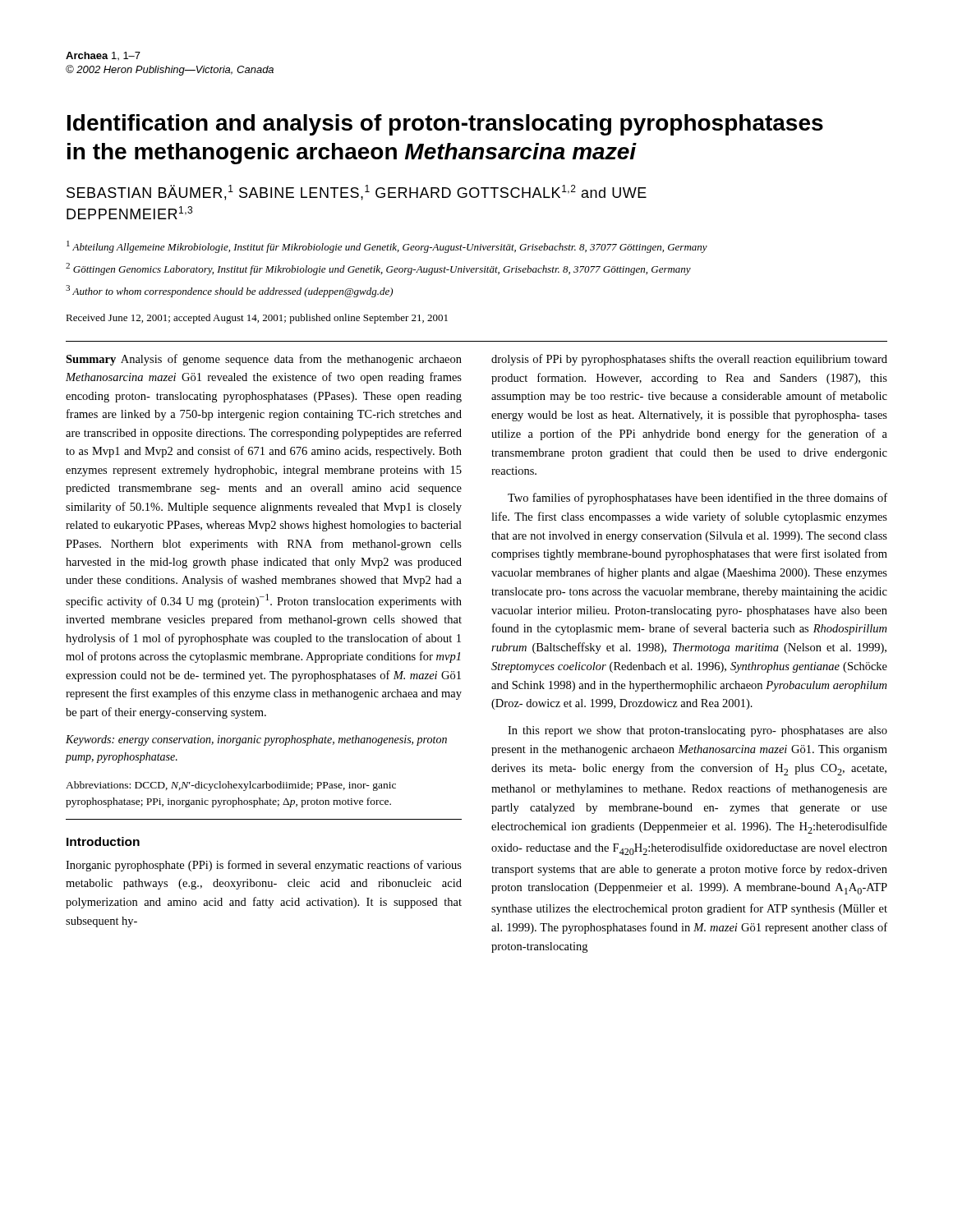Viewport: 953px width, 1232px height.
Task: Select the text block that reads "Received June 12, 2001;"
Action: [257, 319]
